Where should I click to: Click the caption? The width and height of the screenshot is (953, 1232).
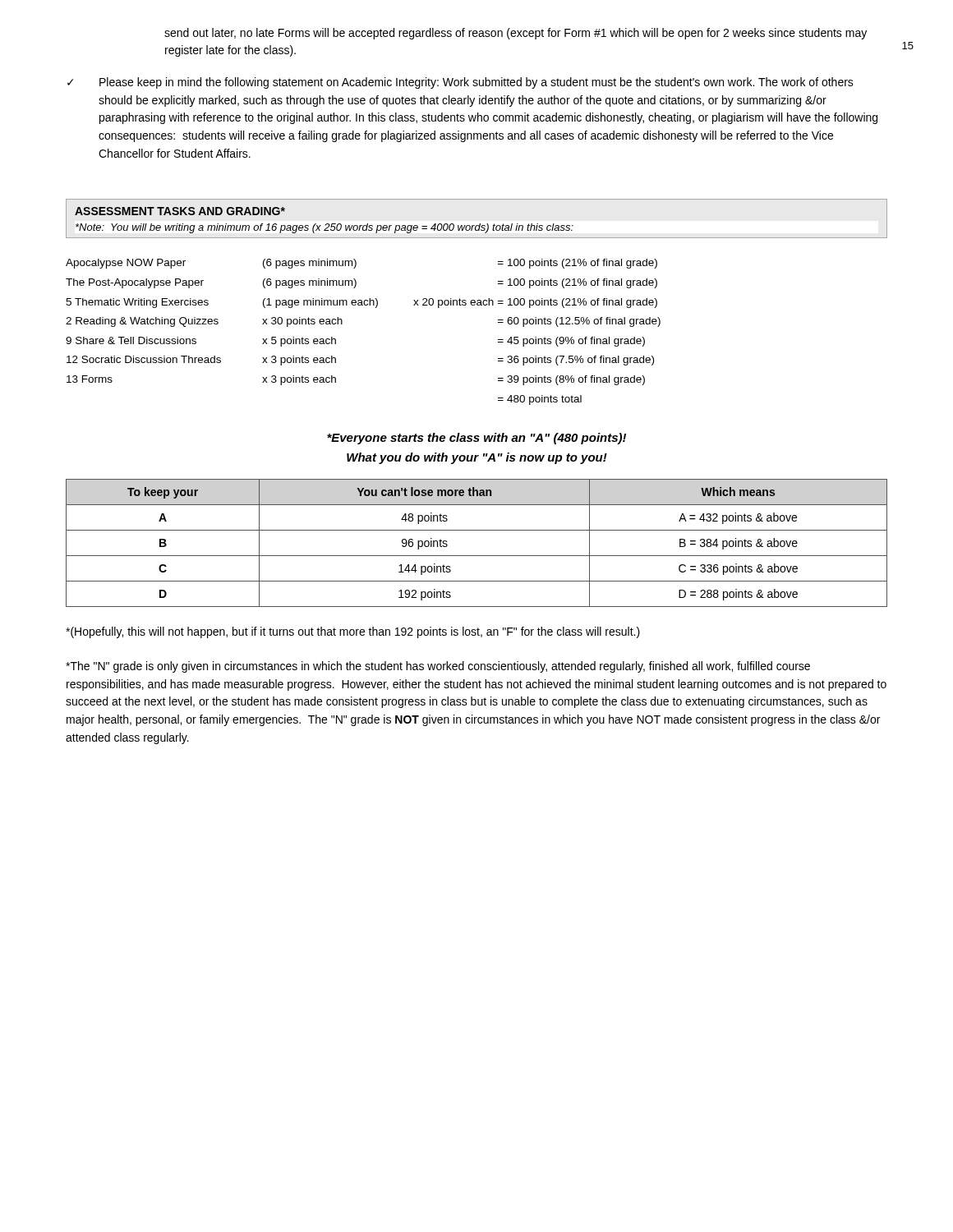pos(324,227)
